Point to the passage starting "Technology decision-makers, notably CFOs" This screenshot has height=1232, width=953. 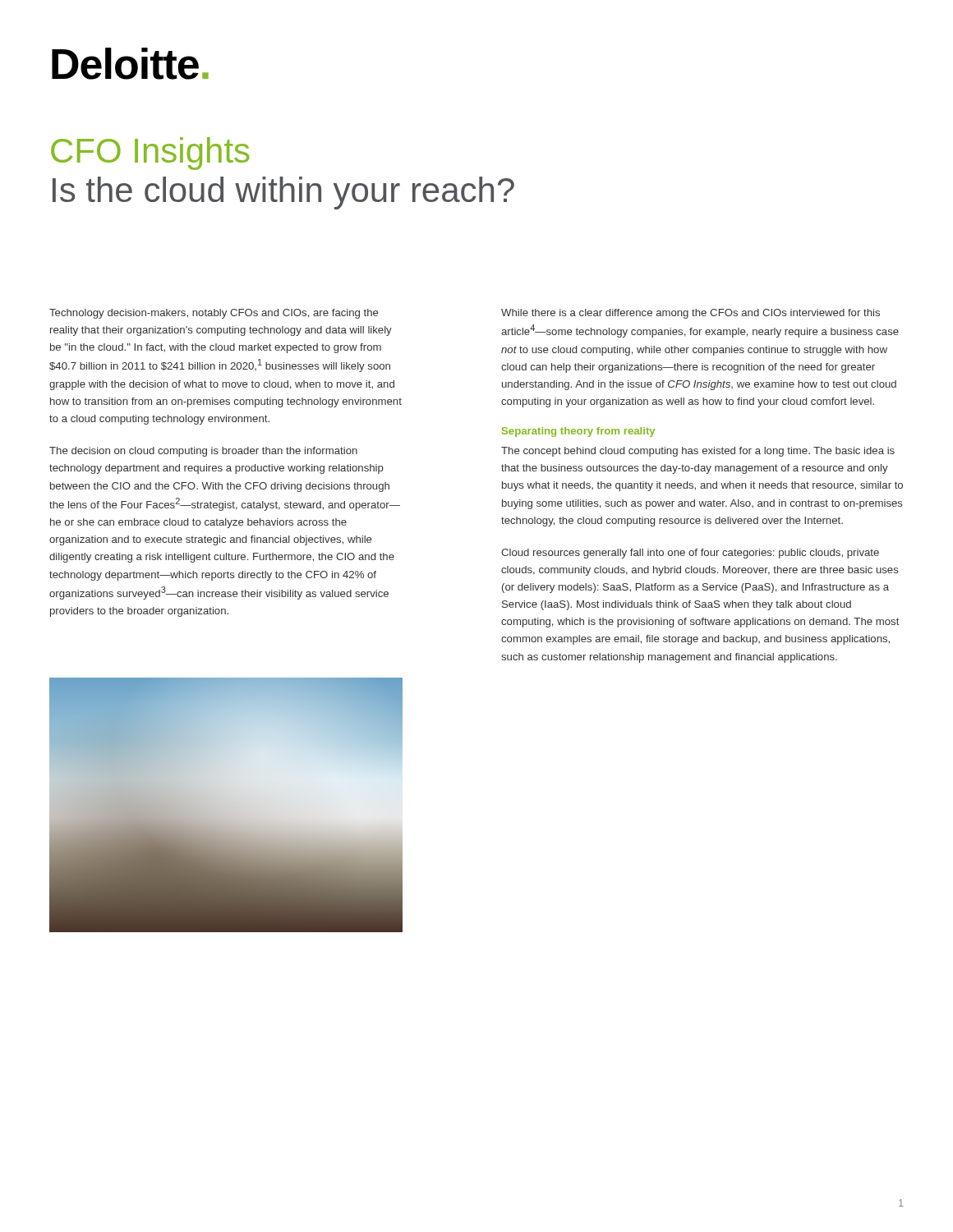225,366
